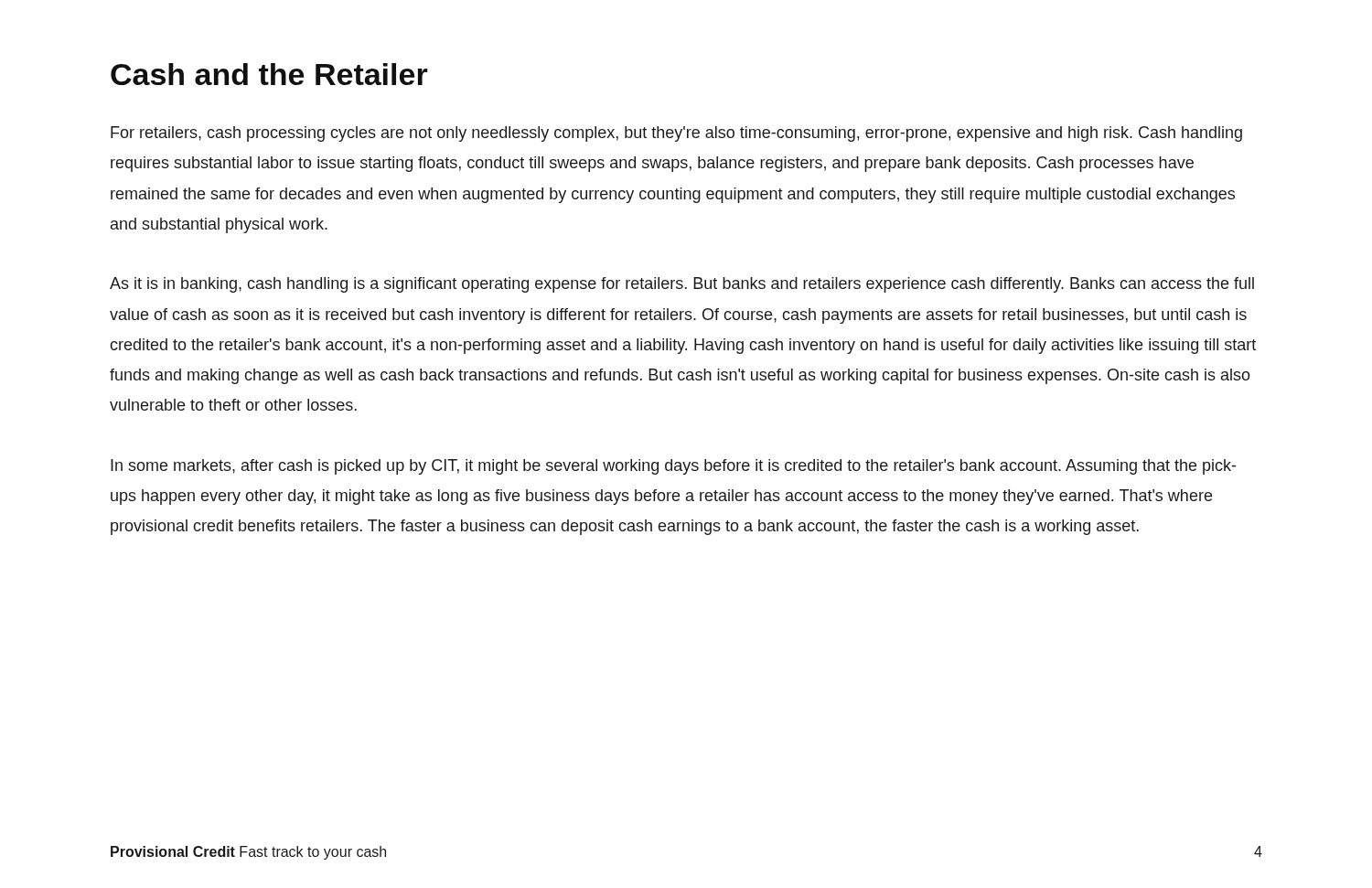Find the text block that says "In some markets, after"
The width and height of the screenshot is (1372, 888).
pos(673,496)
